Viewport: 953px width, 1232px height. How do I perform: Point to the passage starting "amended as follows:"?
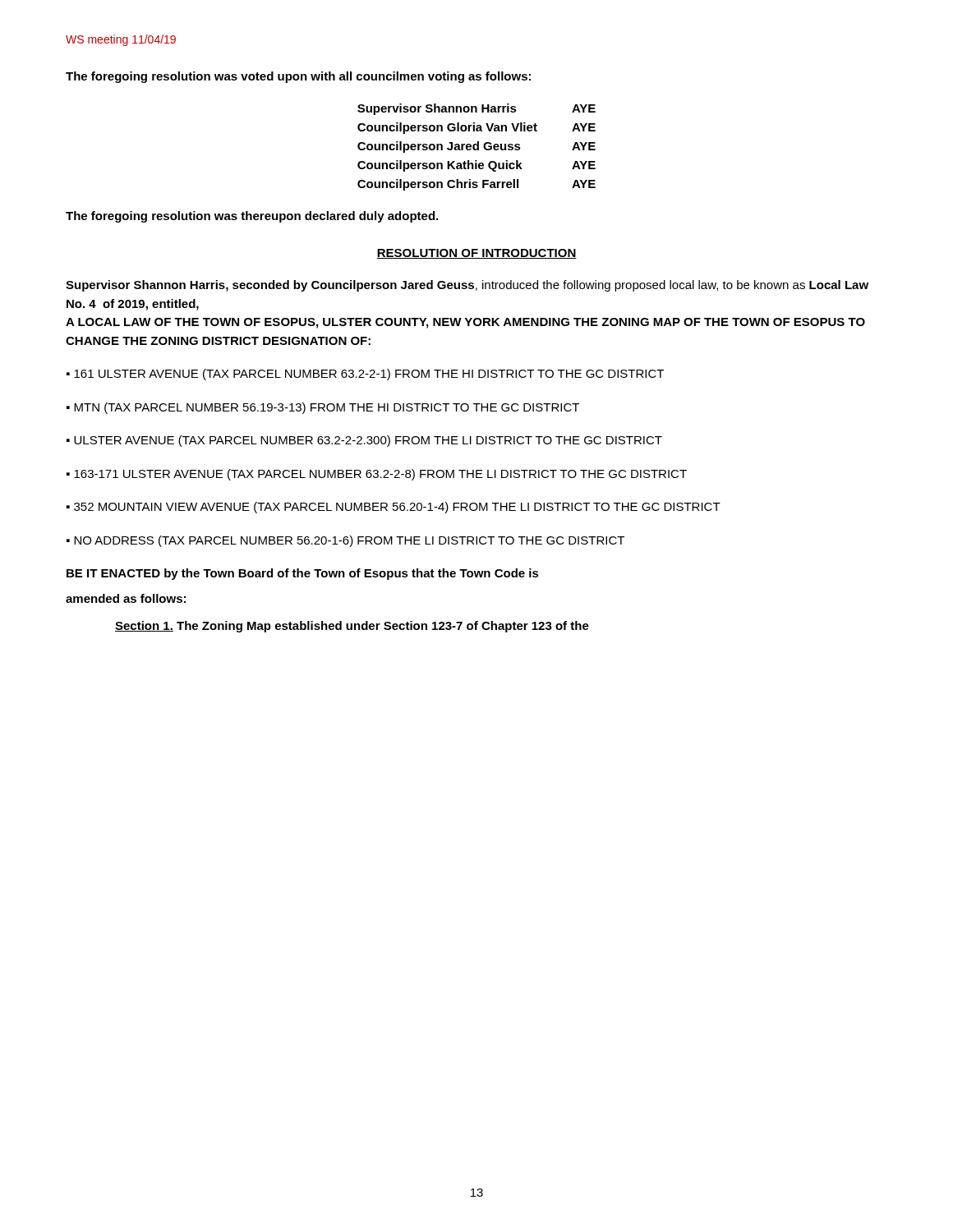126,598
